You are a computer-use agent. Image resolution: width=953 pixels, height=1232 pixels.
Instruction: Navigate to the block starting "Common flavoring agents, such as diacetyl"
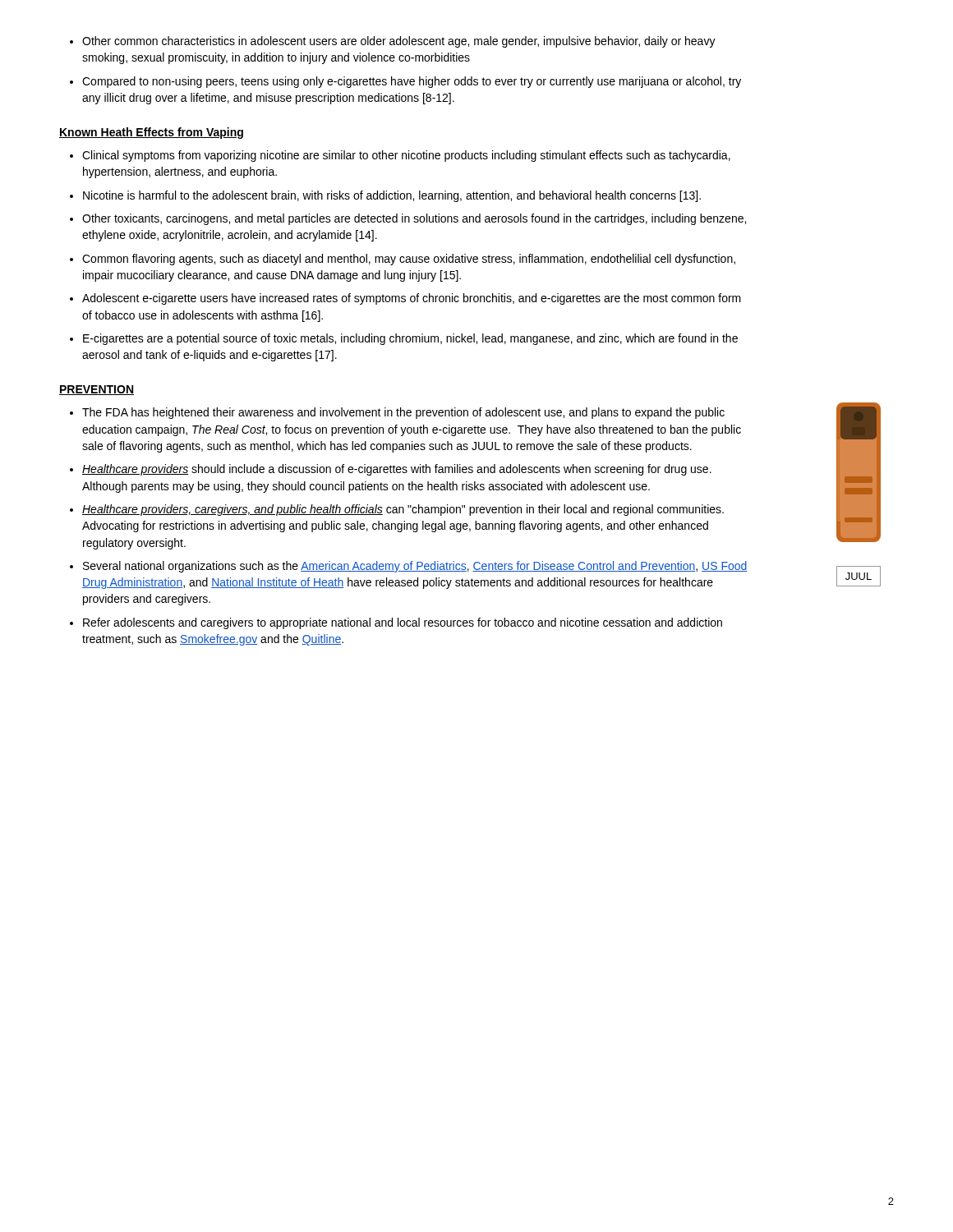click(416, 267)
